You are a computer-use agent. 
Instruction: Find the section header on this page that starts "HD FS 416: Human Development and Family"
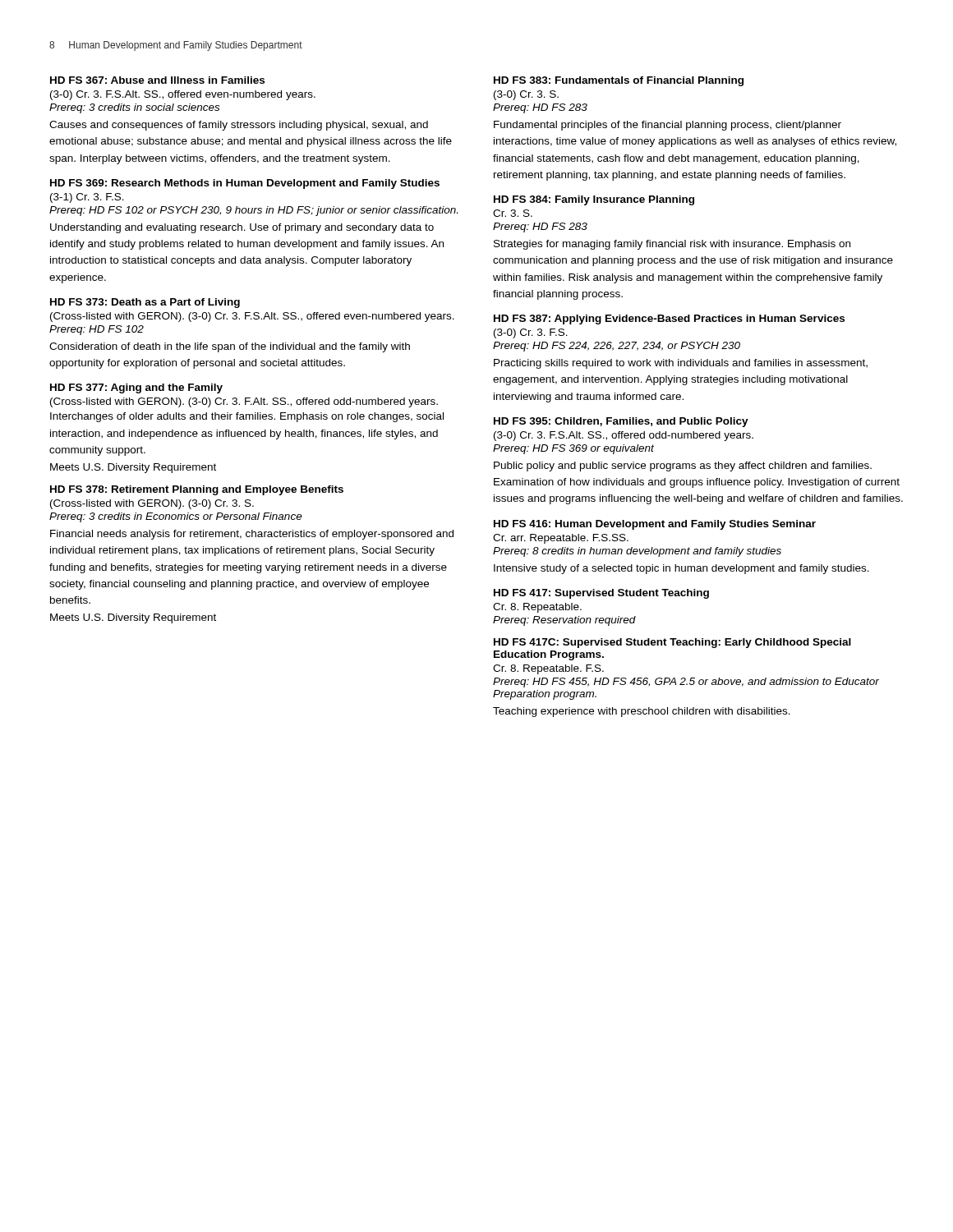(654, 523)
